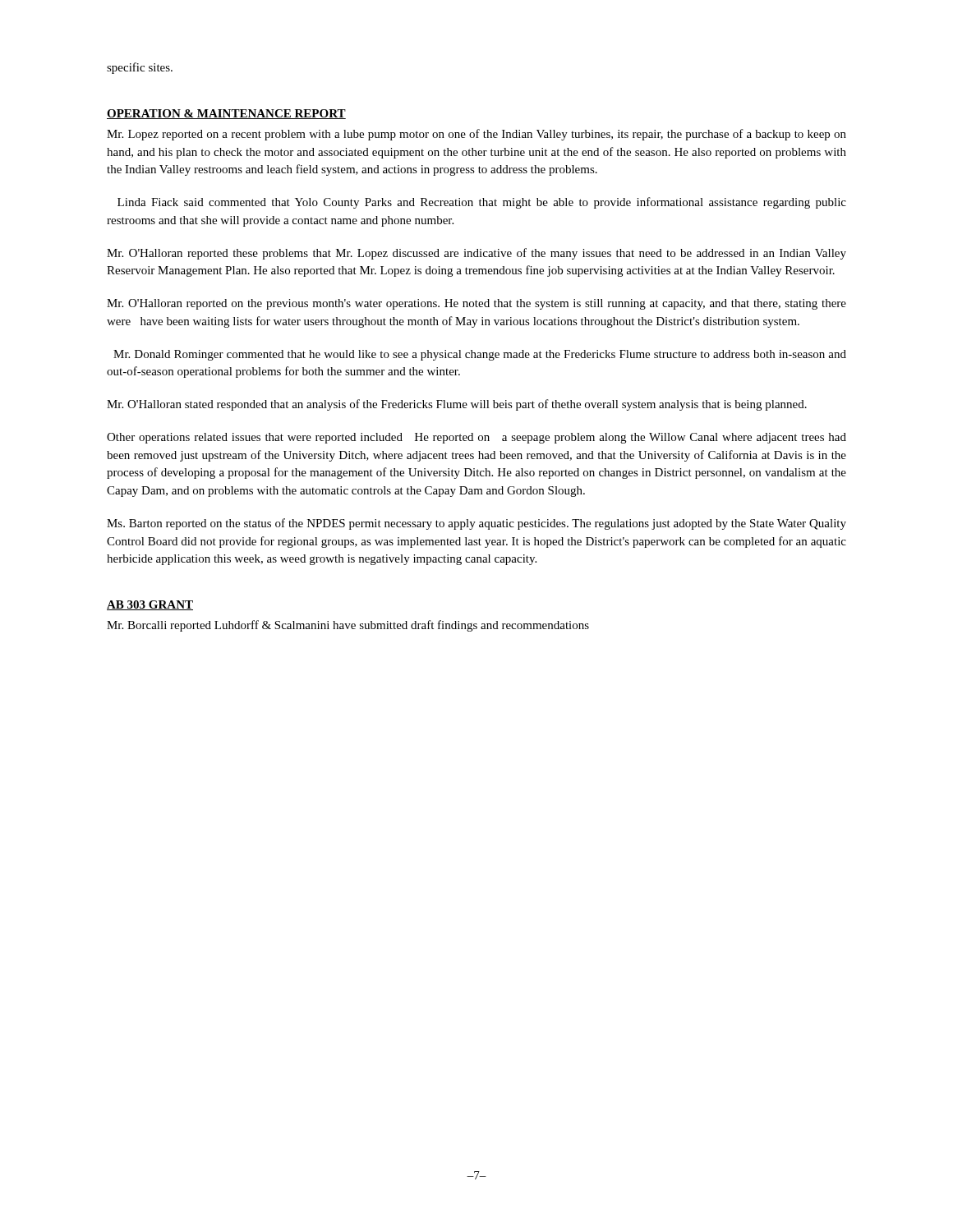Image resolution: width=953 pixels, height=1232 pixels.
Task: Point to the region starting "Mr. O'Halloran reported these problems"
Action: [476, 262]
